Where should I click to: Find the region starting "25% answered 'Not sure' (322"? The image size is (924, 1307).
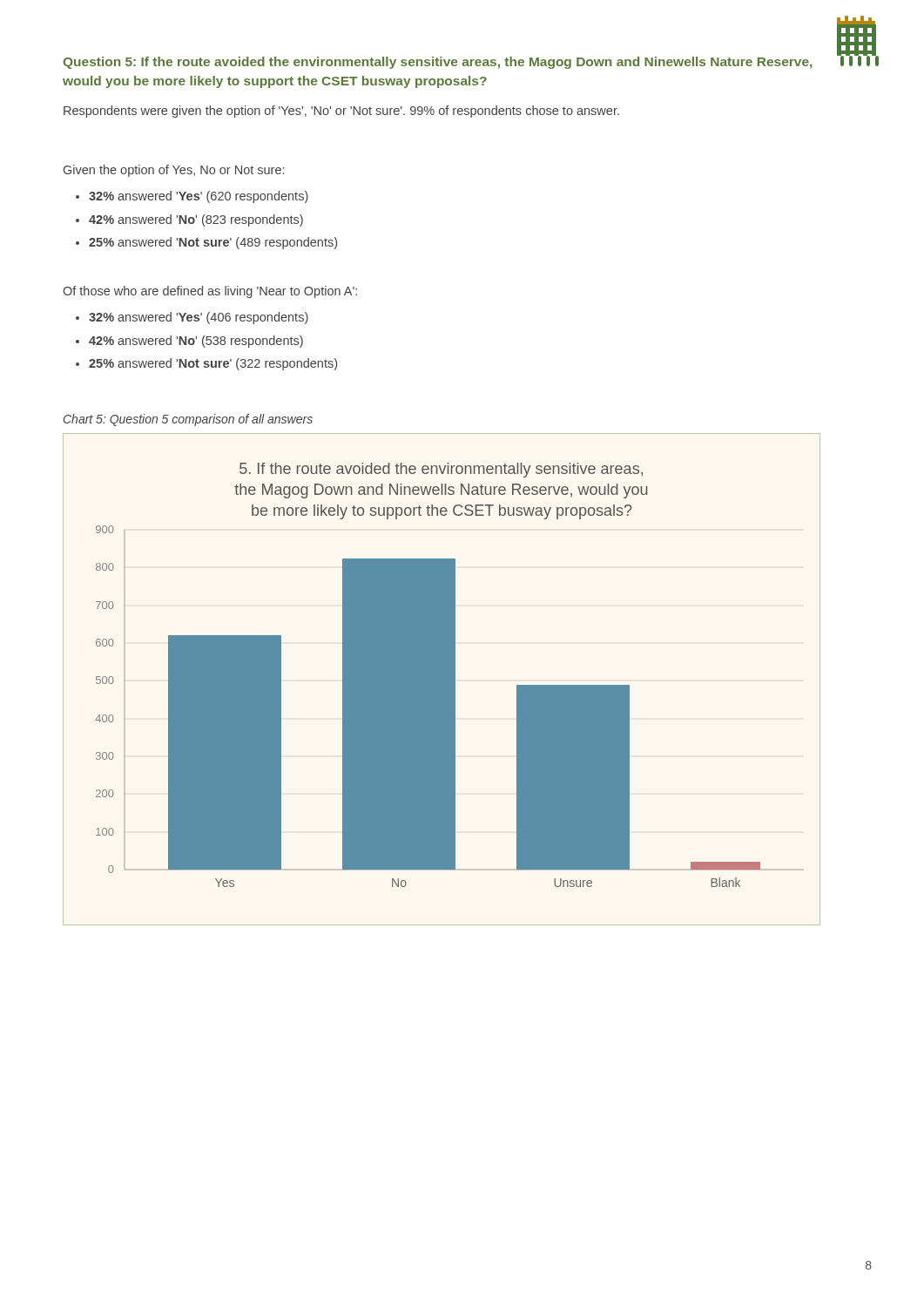(213, 364)
